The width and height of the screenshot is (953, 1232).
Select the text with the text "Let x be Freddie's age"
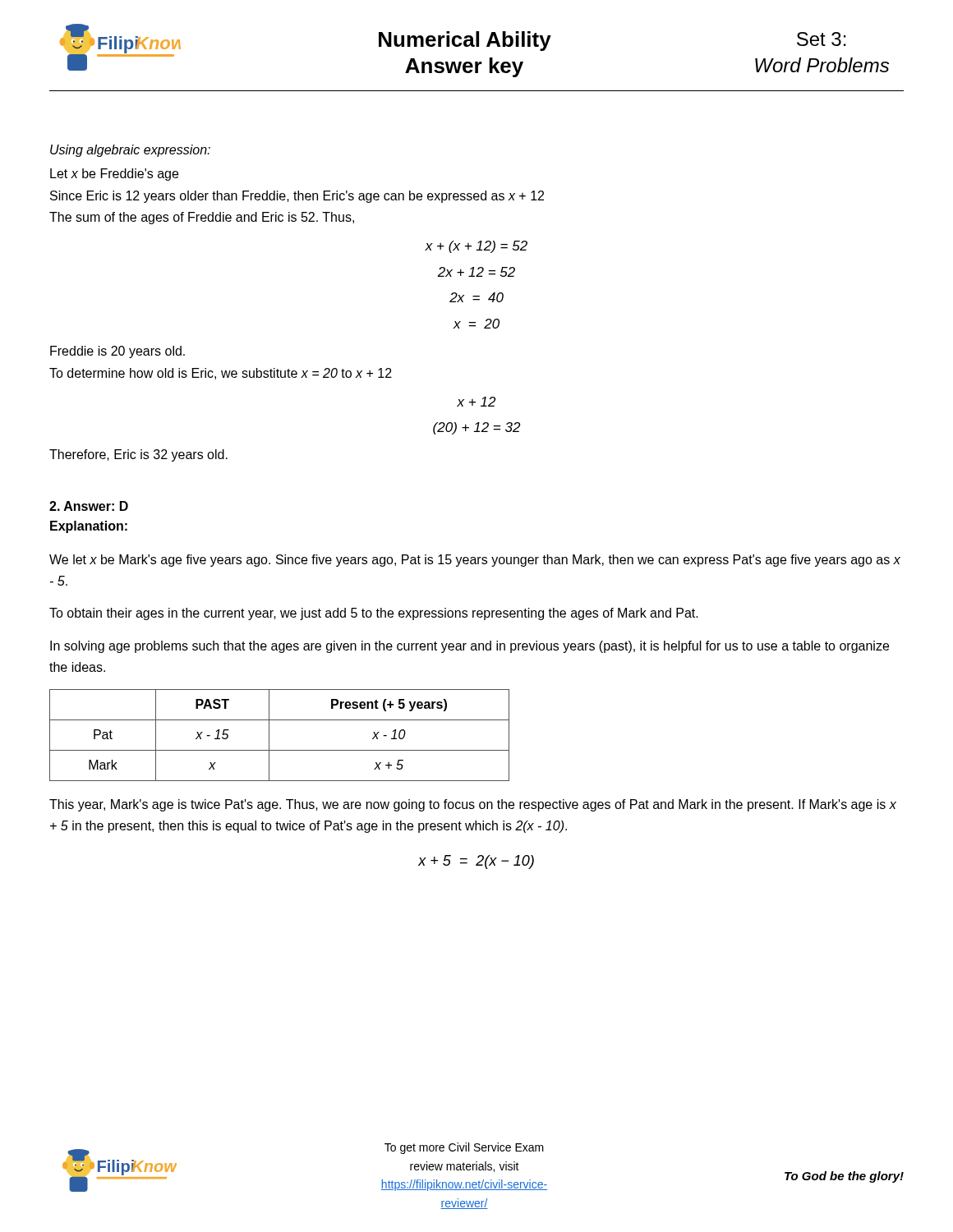tap(114, 174)
